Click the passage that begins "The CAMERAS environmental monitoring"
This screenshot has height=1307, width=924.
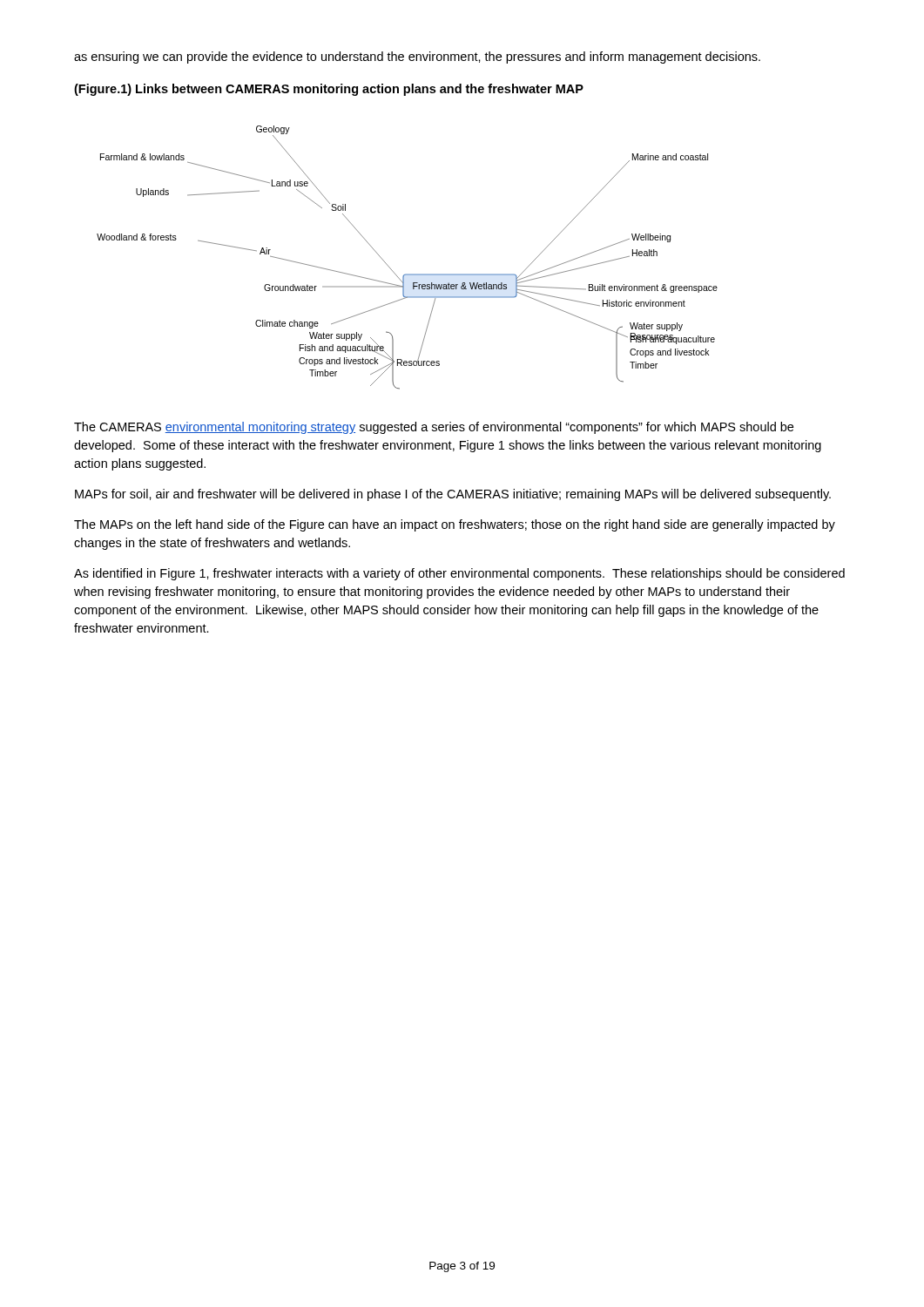coord(448,445)
